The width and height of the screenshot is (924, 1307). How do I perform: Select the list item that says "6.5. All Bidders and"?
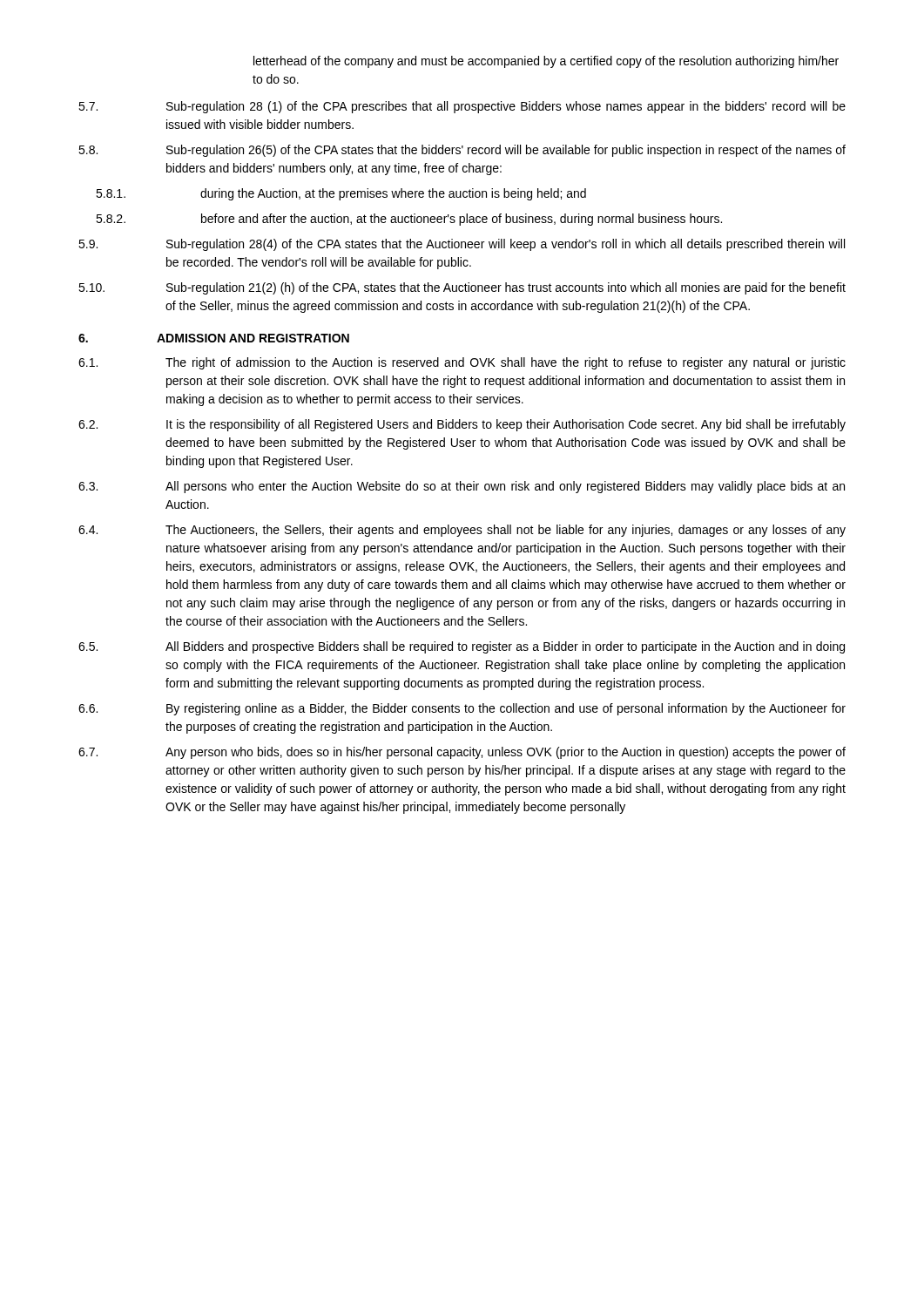click(462, 665)
